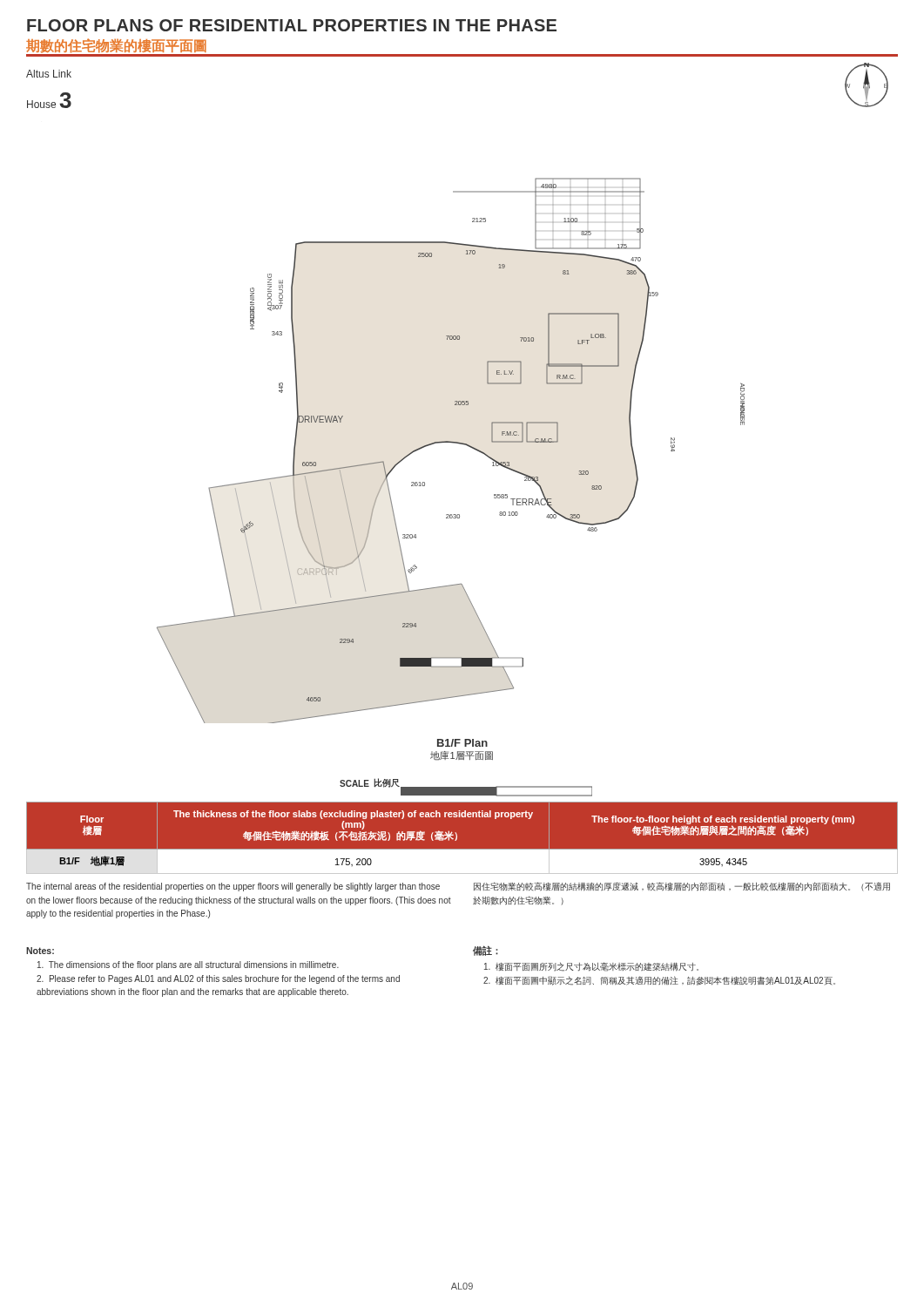Select the region starting "B1/F Plan 地庫1層平面圖"

tap(462, 749)
